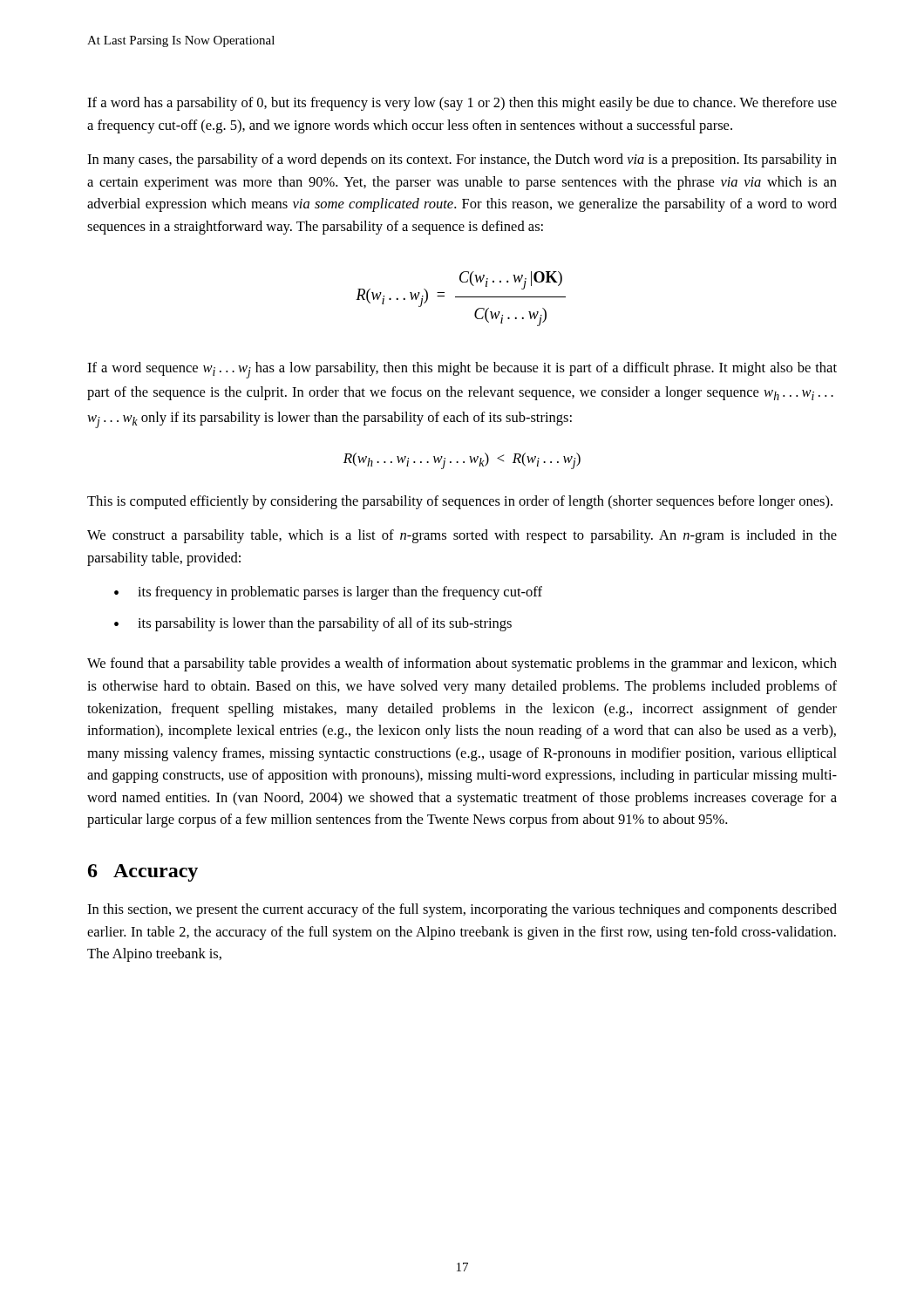The image size is (924, 1308).
Task: Select the text block containing "We construct a parsability table, which is"
Action: [462, 546]
